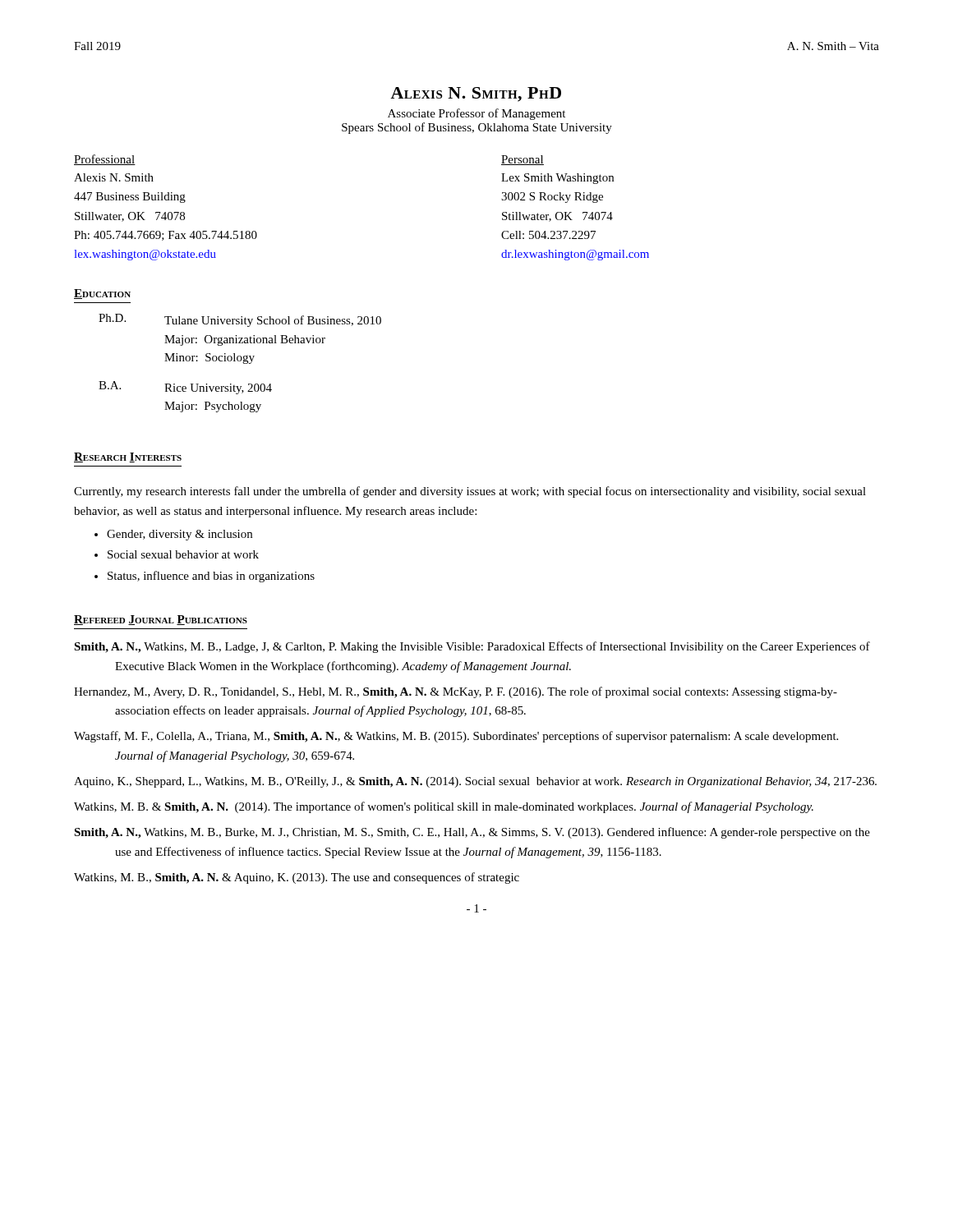Navigate to the text block starting "Watkins, M. B. & Smith, A."

pyautogui.click(x=444, y=807)
